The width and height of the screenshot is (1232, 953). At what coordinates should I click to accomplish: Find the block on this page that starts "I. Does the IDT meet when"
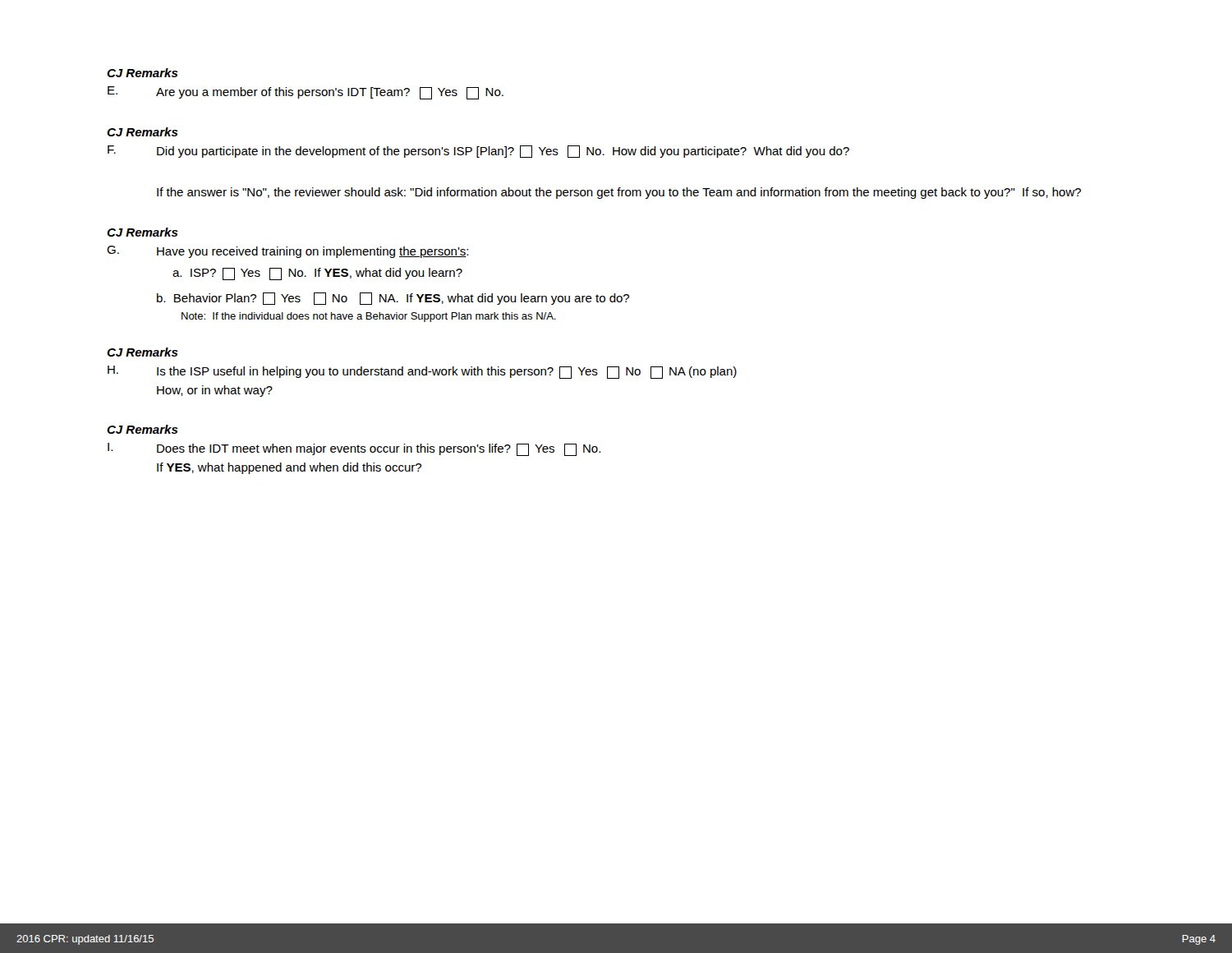354,449
